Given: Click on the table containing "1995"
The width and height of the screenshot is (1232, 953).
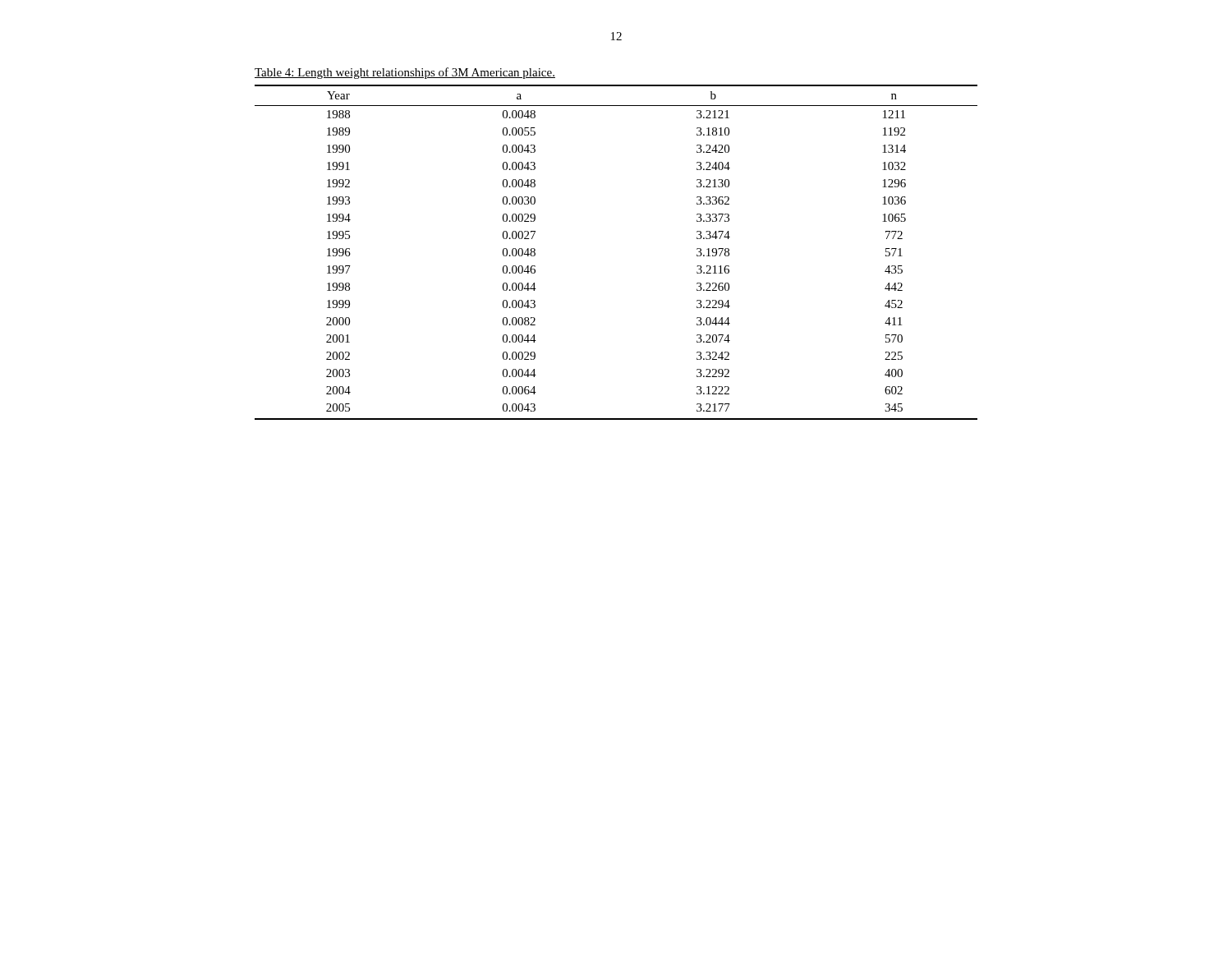Looking at the screenshot, I should (616, 252).
